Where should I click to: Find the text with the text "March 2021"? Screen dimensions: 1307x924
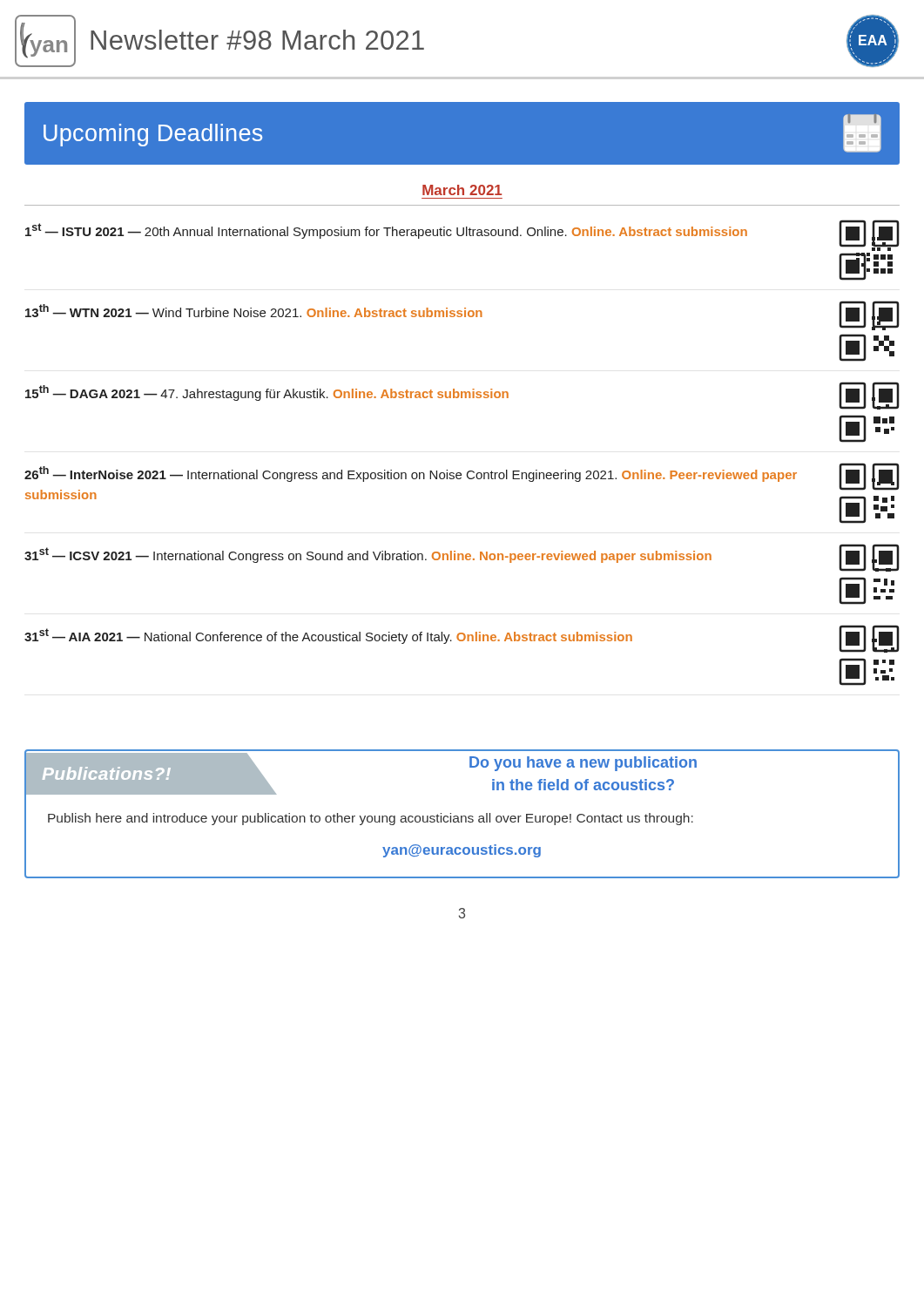[x=462, y=190]
